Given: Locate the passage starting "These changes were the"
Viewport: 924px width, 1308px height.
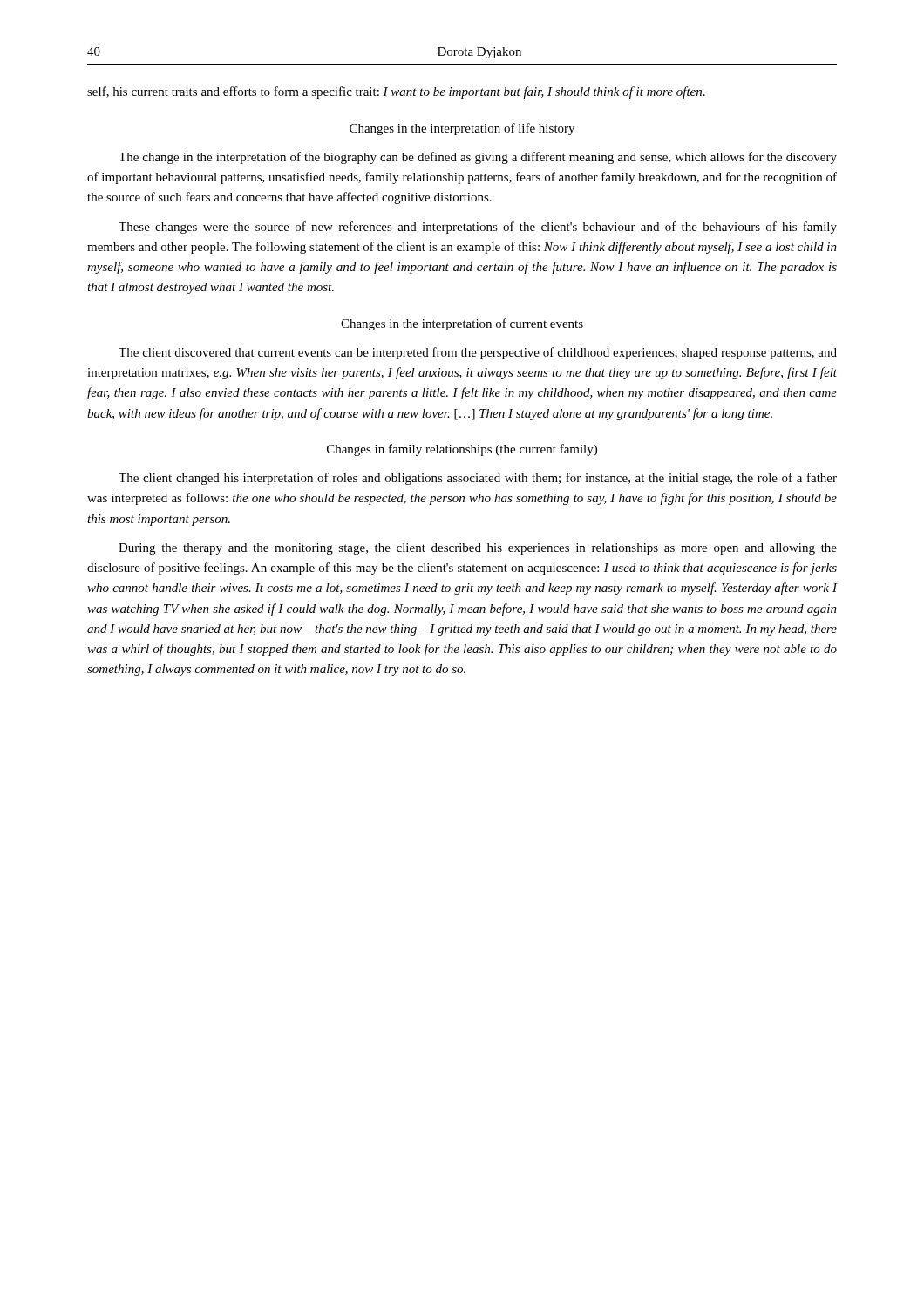Looking at the screenshot, I should pyautogui.click(x=462, y=257).
